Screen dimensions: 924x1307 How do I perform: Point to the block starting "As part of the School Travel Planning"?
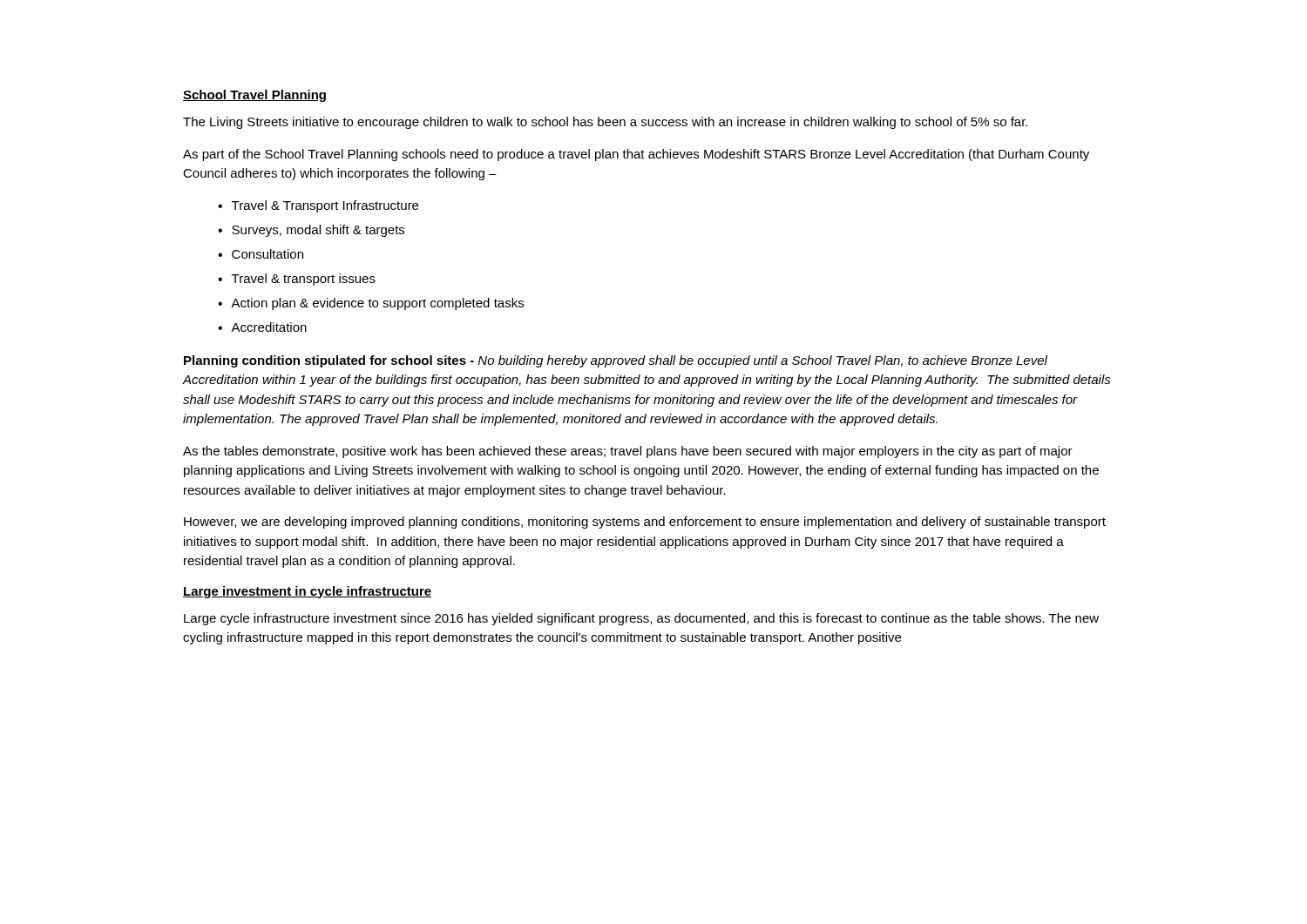click(636, 163)
